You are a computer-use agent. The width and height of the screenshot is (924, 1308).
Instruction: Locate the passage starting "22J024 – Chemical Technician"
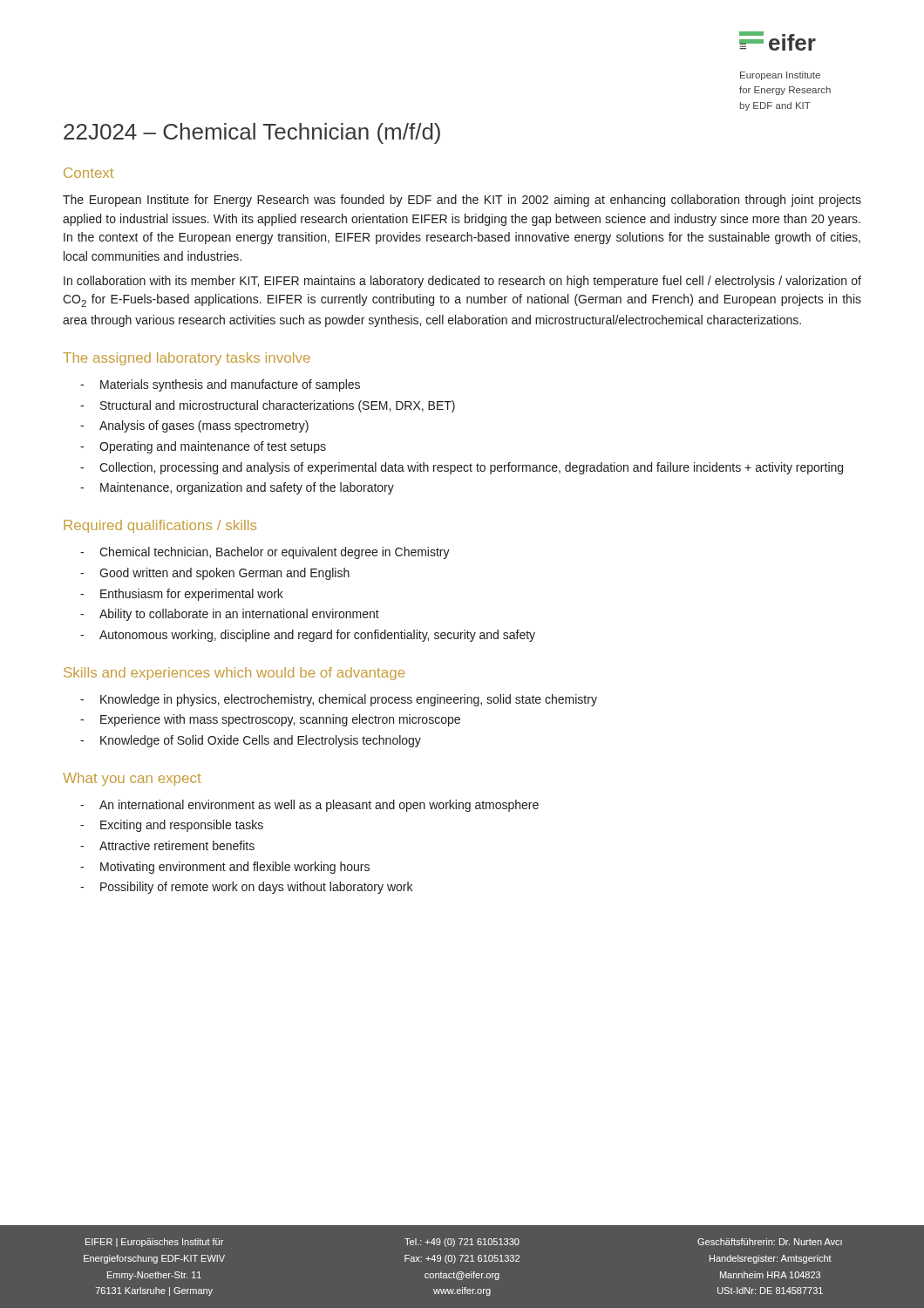(x=252, y=132)
